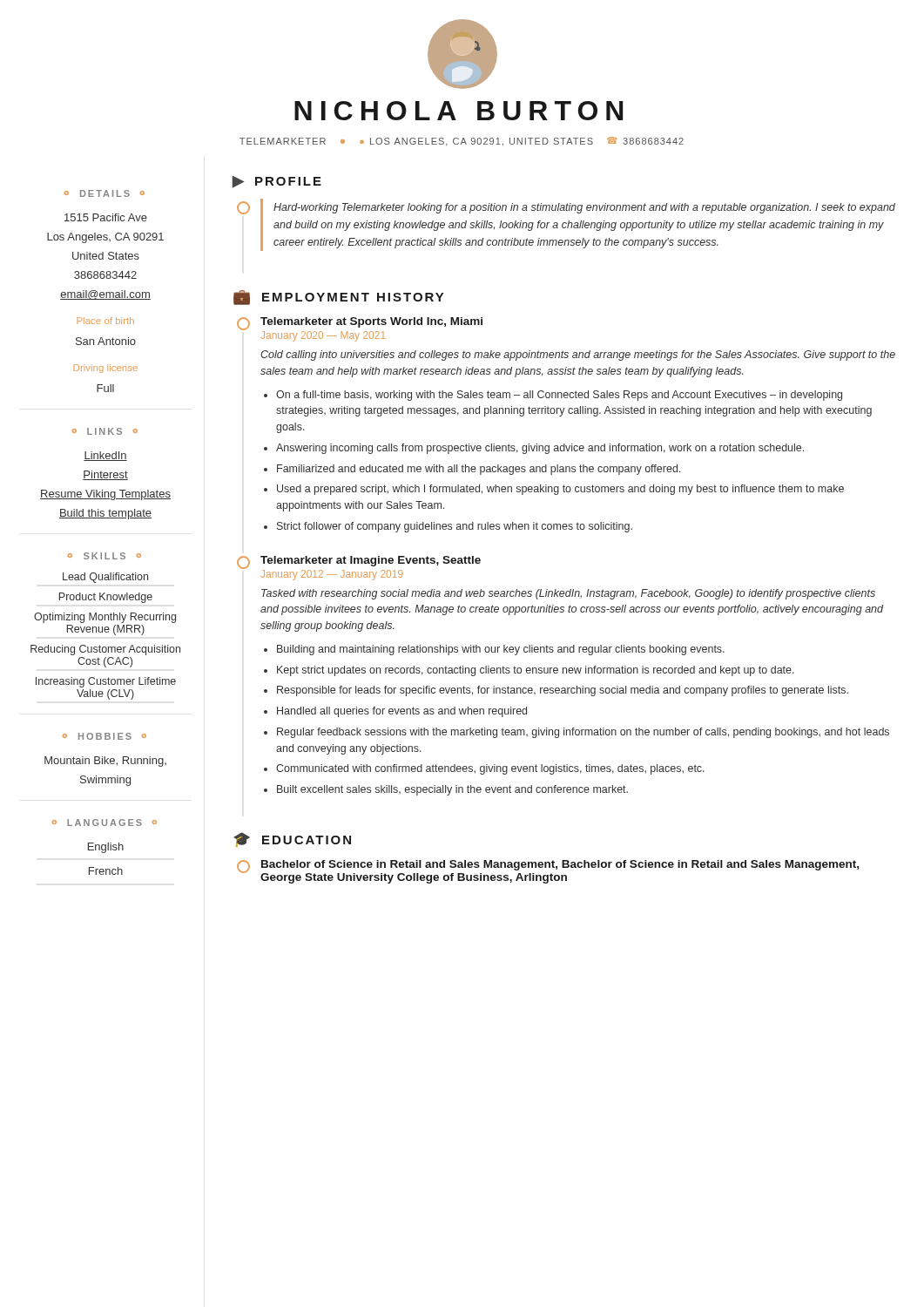The width and height of the screenshot is (924, 1307).
Task: Find the passage starting "Strict follower of company guidelines and"
Action: click(x=455, y=526)
